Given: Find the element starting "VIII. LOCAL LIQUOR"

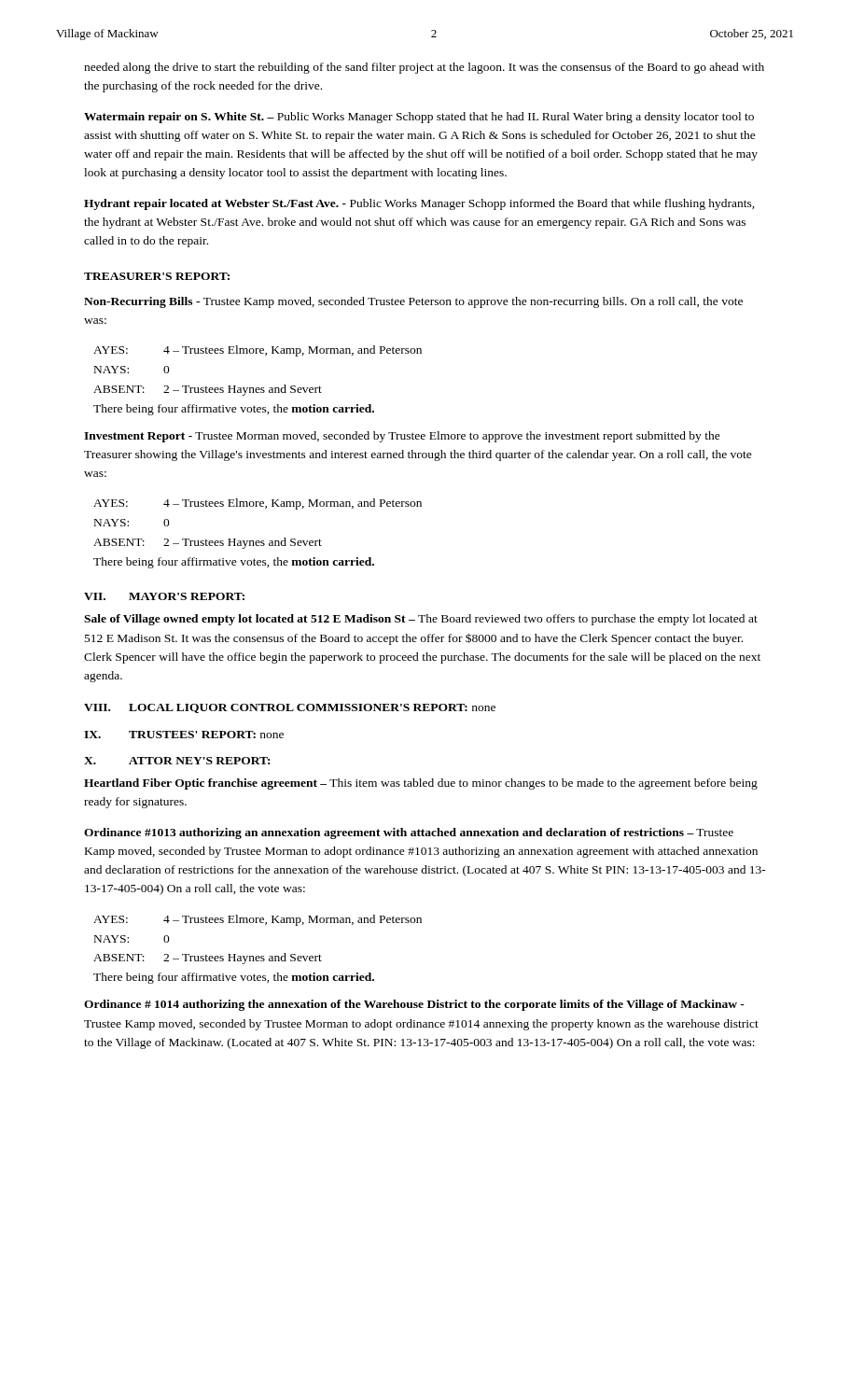Looking at the screenshot, I should [x=425, y=708].
